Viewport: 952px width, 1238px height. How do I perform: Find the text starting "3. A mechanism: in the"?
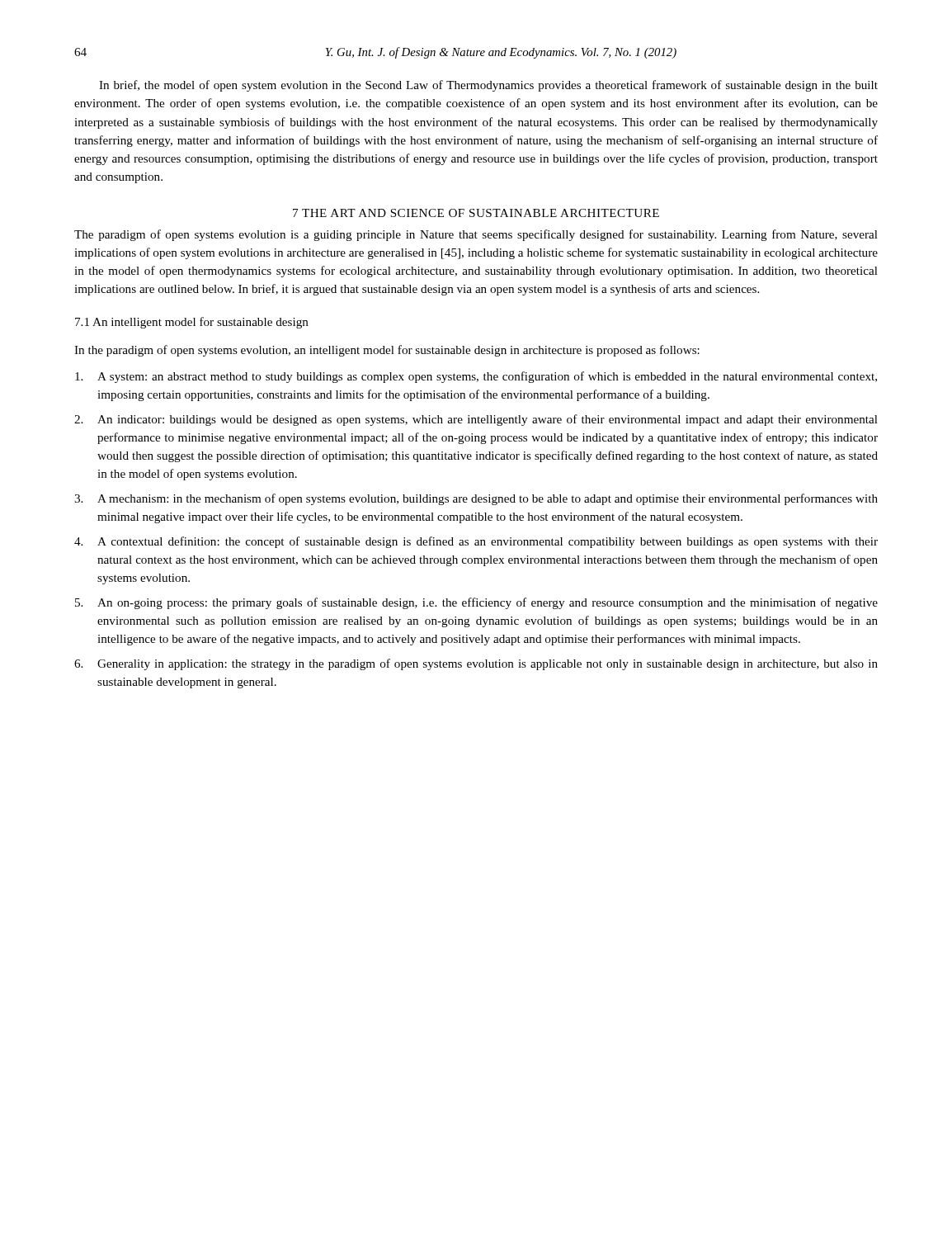pos(476,508)
